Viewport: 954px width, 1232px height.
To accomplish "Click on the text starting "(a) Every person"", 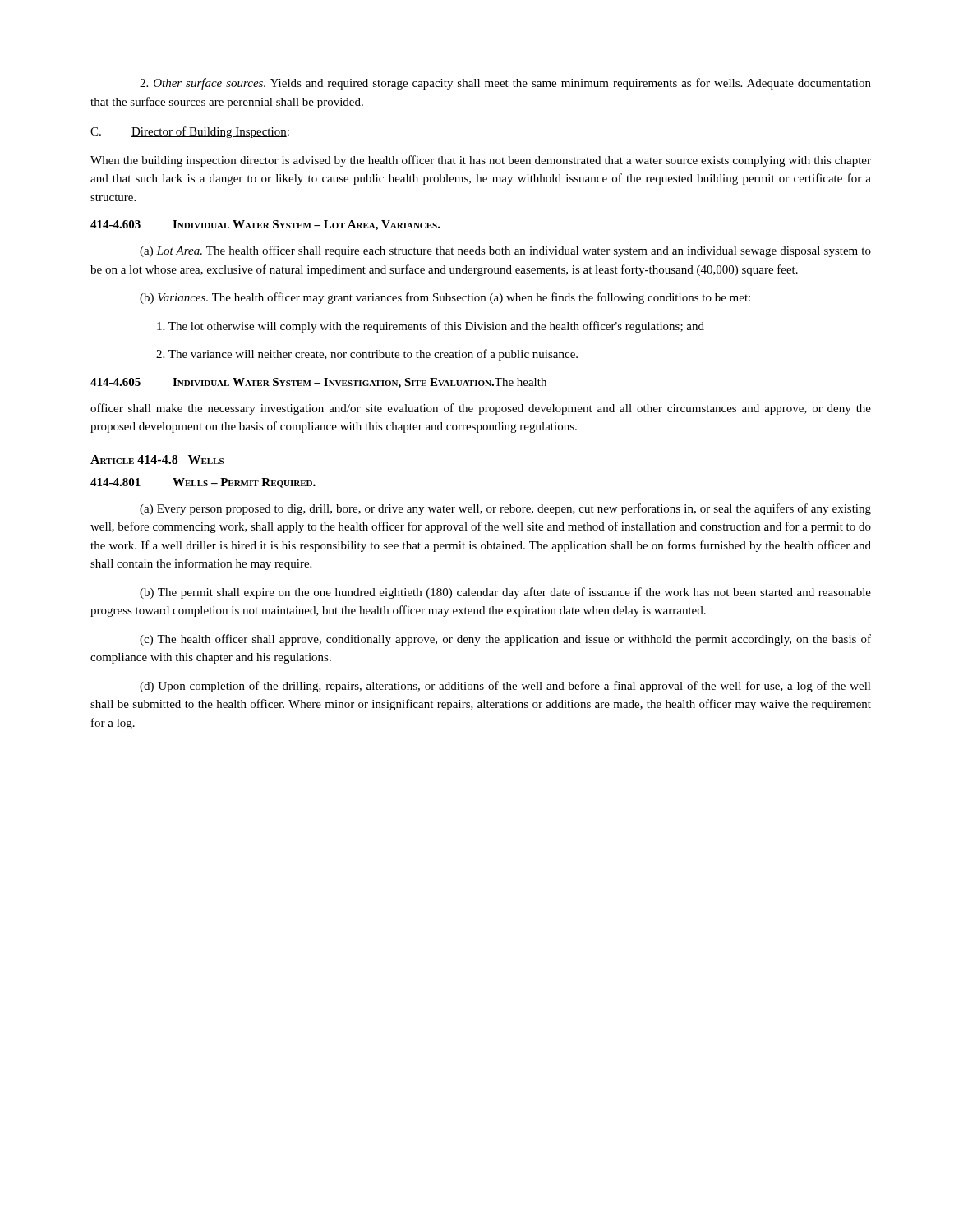I will click(481, 536).
